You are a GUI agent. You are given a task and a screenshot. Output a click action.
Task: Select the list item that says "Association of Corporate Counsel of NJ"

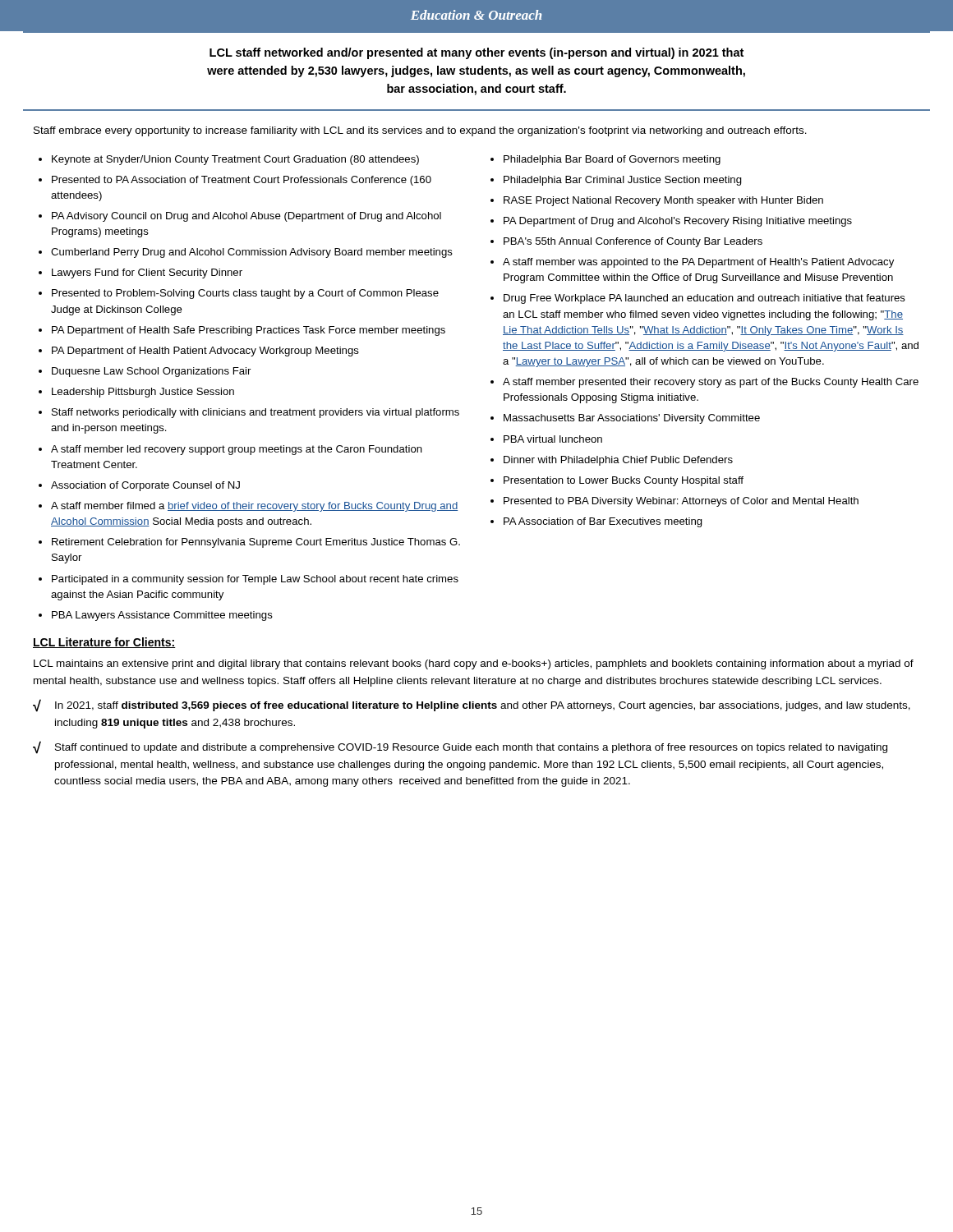[146, 485]
